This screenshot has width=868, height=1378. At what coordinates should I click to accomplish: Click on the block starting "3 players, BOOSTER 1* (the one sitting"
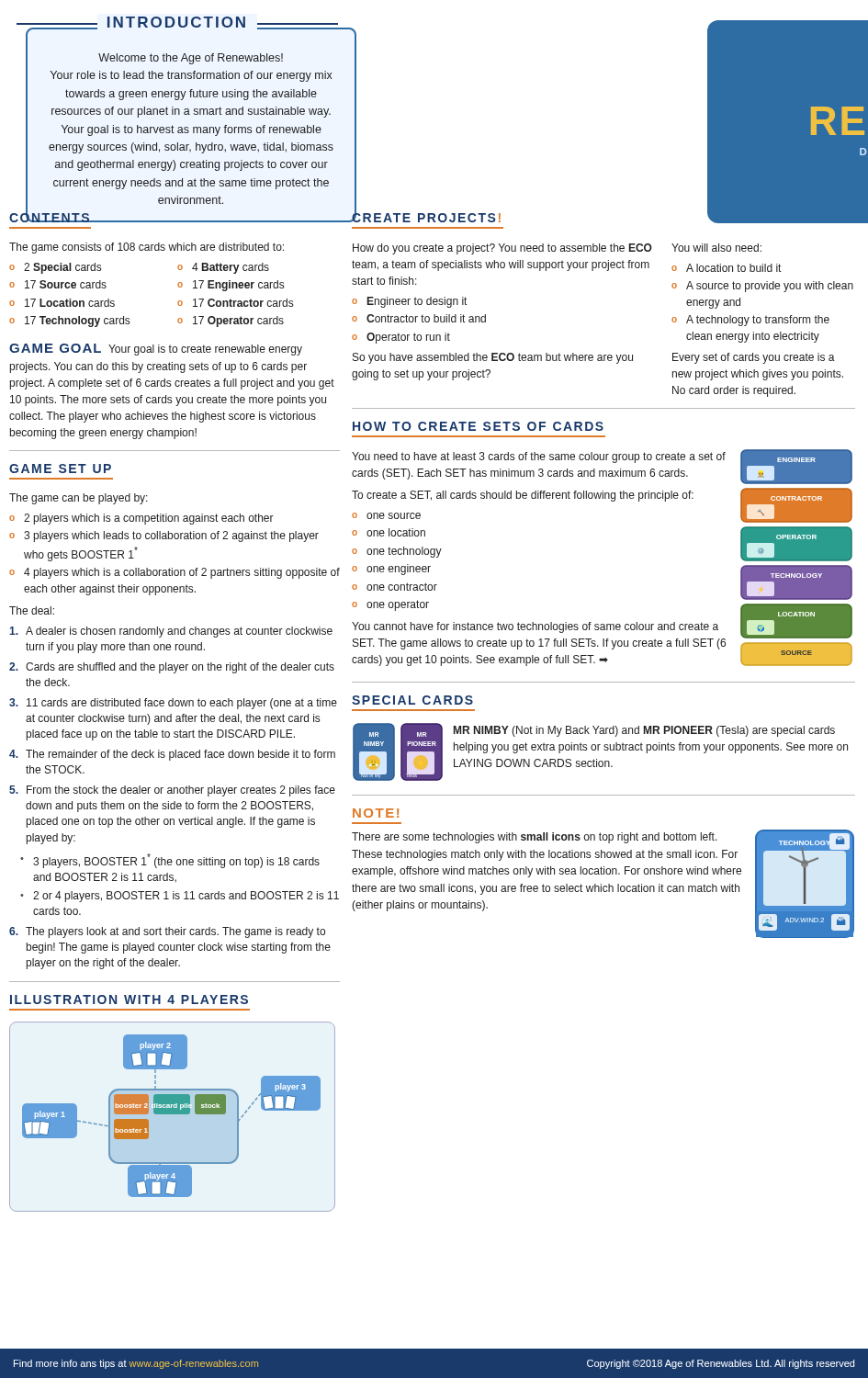click(x=176, y=868)
